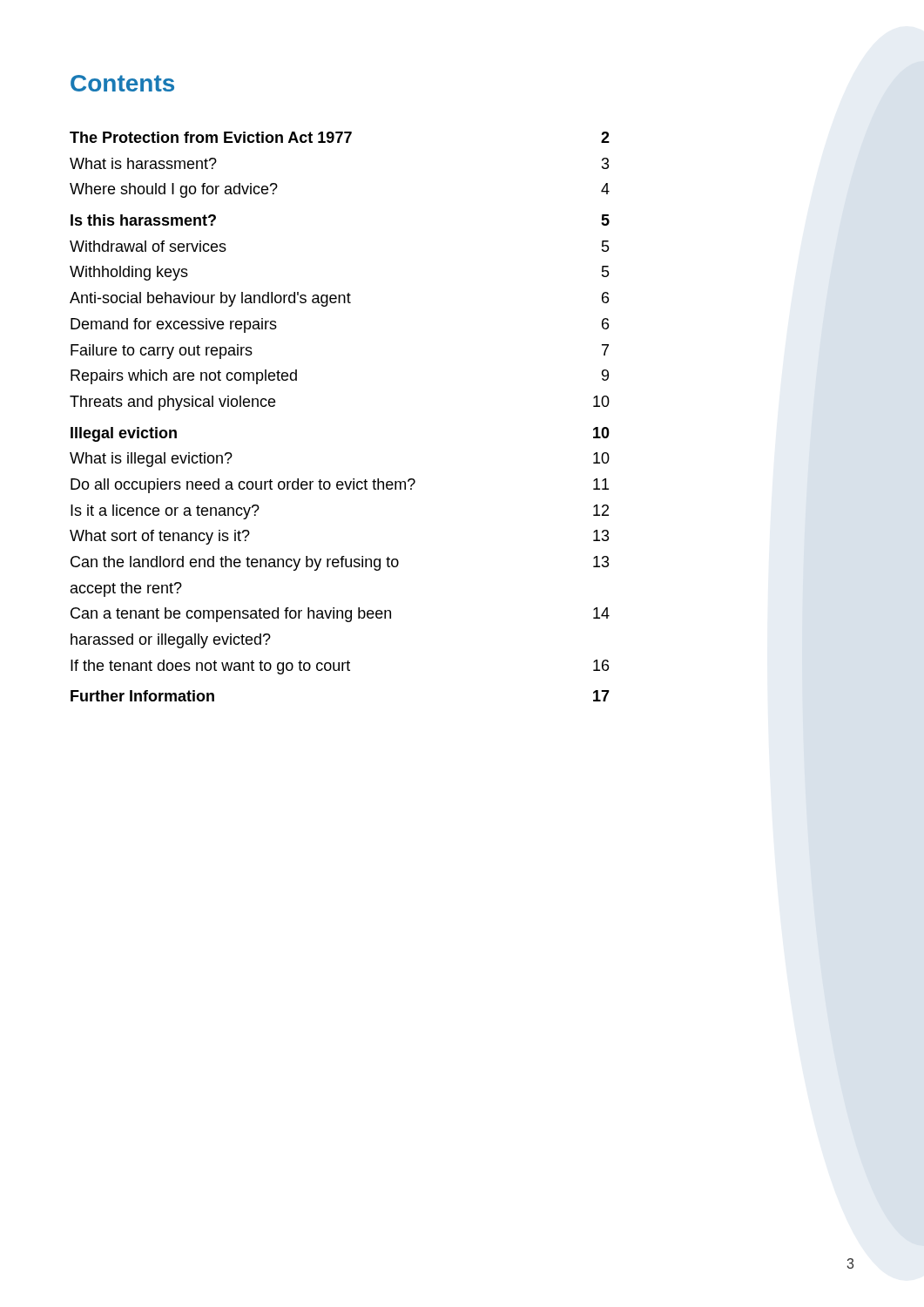
Task: Find the table that mentions "The Protection from Eviction"
Action: coord(340,418)
